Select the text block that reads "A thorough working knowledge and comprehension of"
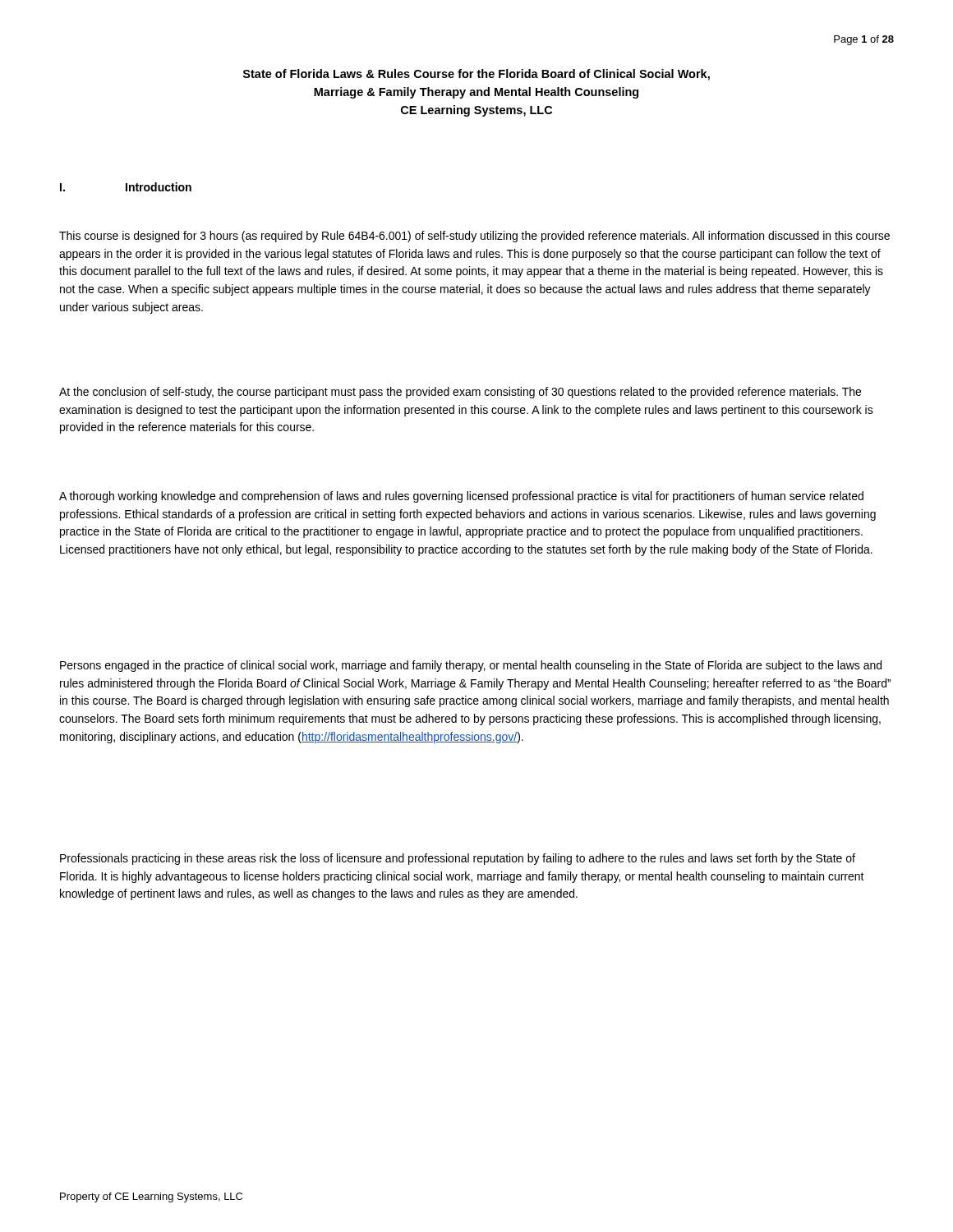The image size is (953, 1232). pos(476,523)
